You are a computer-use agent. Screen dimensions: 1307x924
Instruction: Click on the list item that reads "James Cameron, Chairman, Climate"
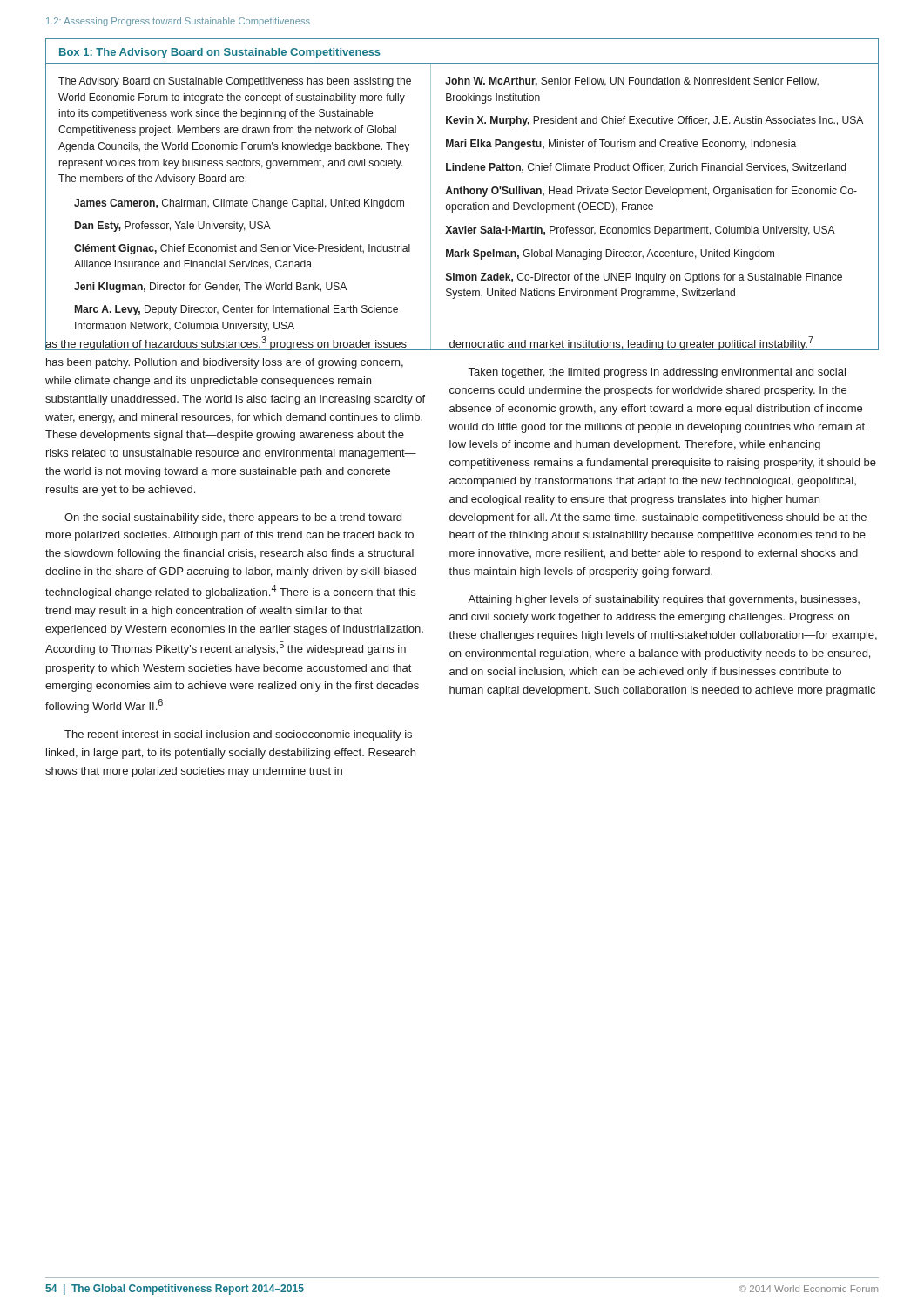(x=239, y=203)
